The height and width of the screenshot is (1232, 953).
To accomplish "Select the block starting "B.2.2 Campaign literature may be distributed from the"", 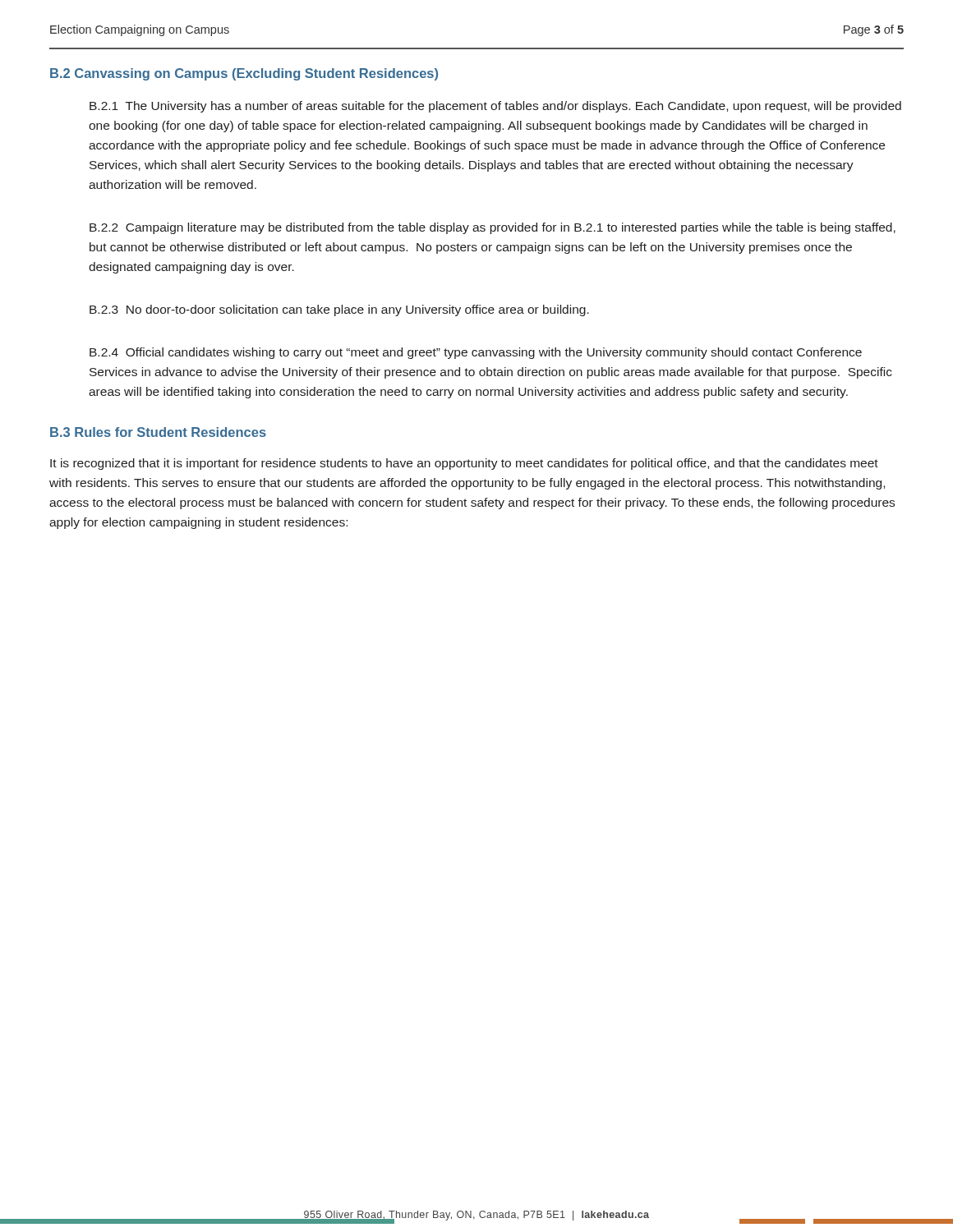I will (x=492, y=247).
